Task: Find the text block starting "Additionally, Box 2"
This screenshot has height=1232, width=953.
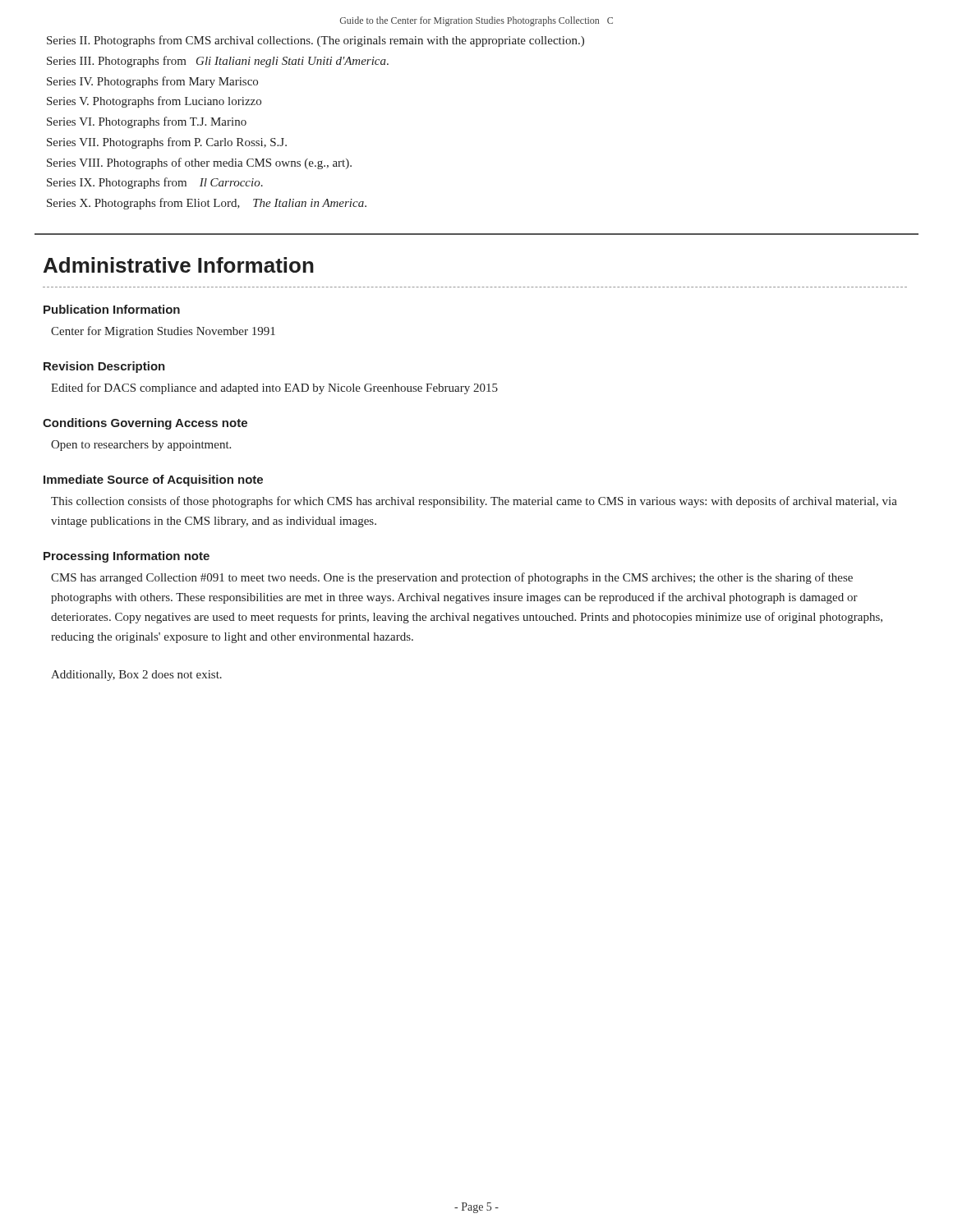Action: 137,674
